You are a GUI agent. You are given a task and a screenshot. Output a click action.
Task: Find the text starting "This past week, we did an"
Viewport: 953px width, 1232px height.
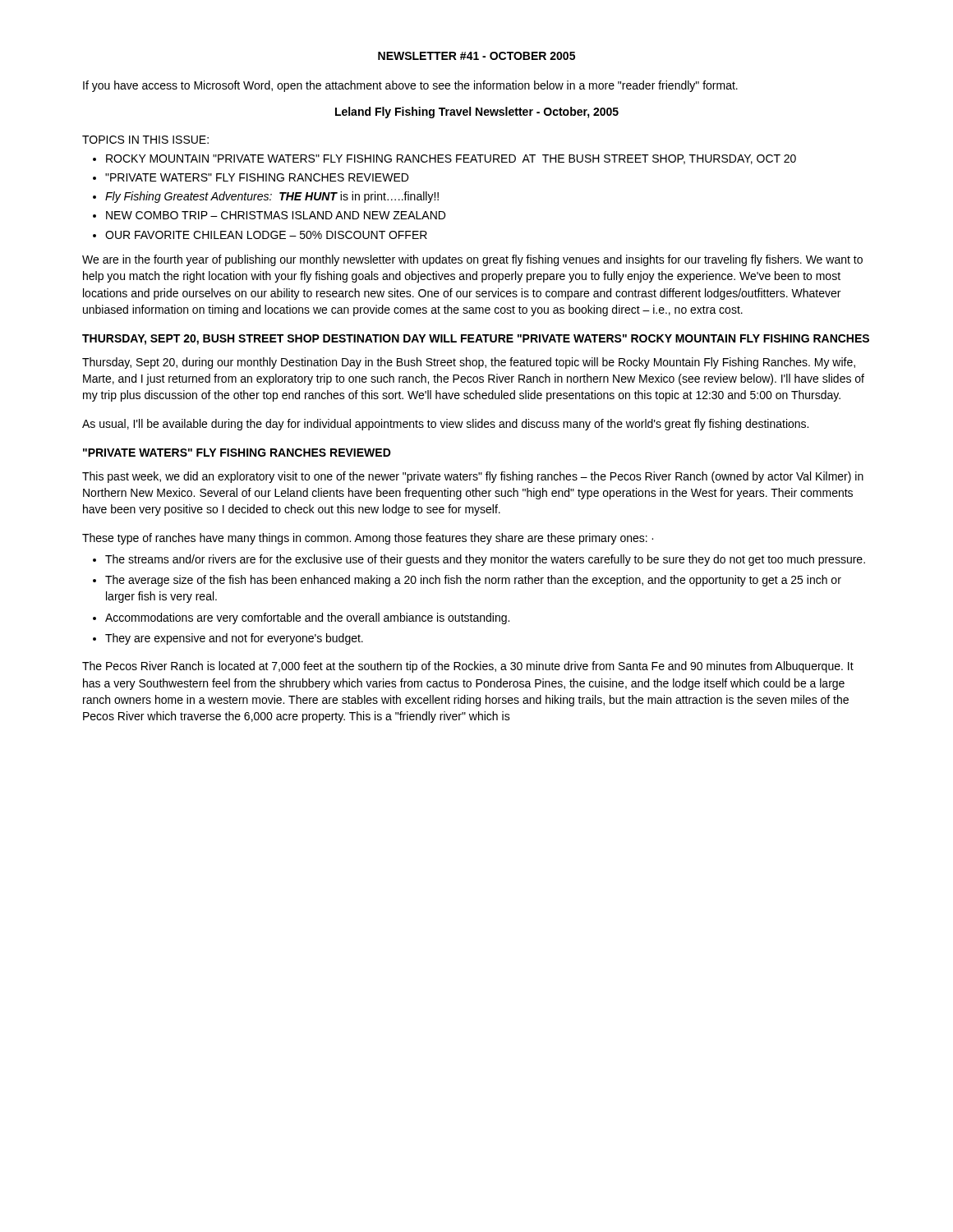click(x=473, y=493)
